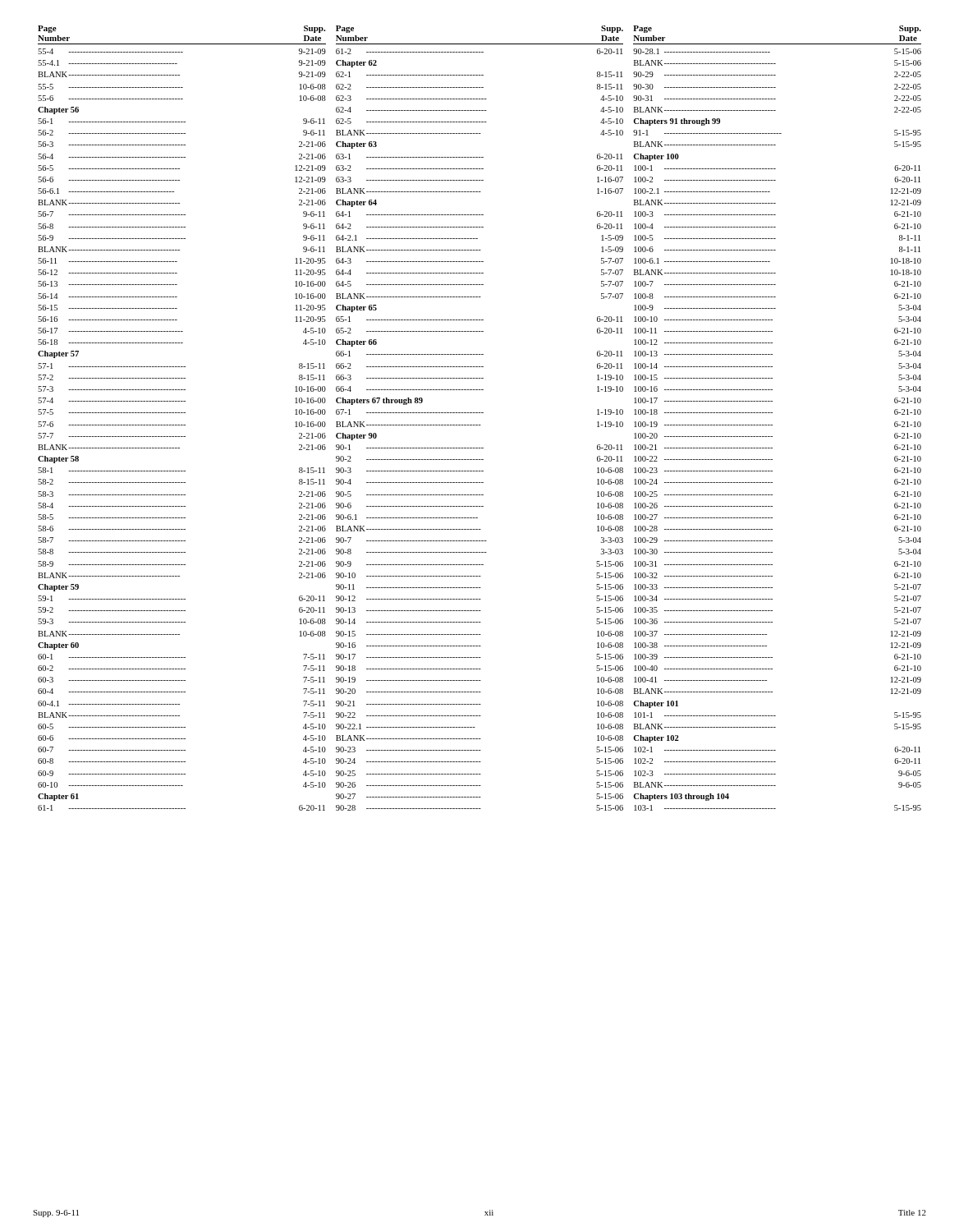Select the table that reads "Chapter 101"

[777, 607]
